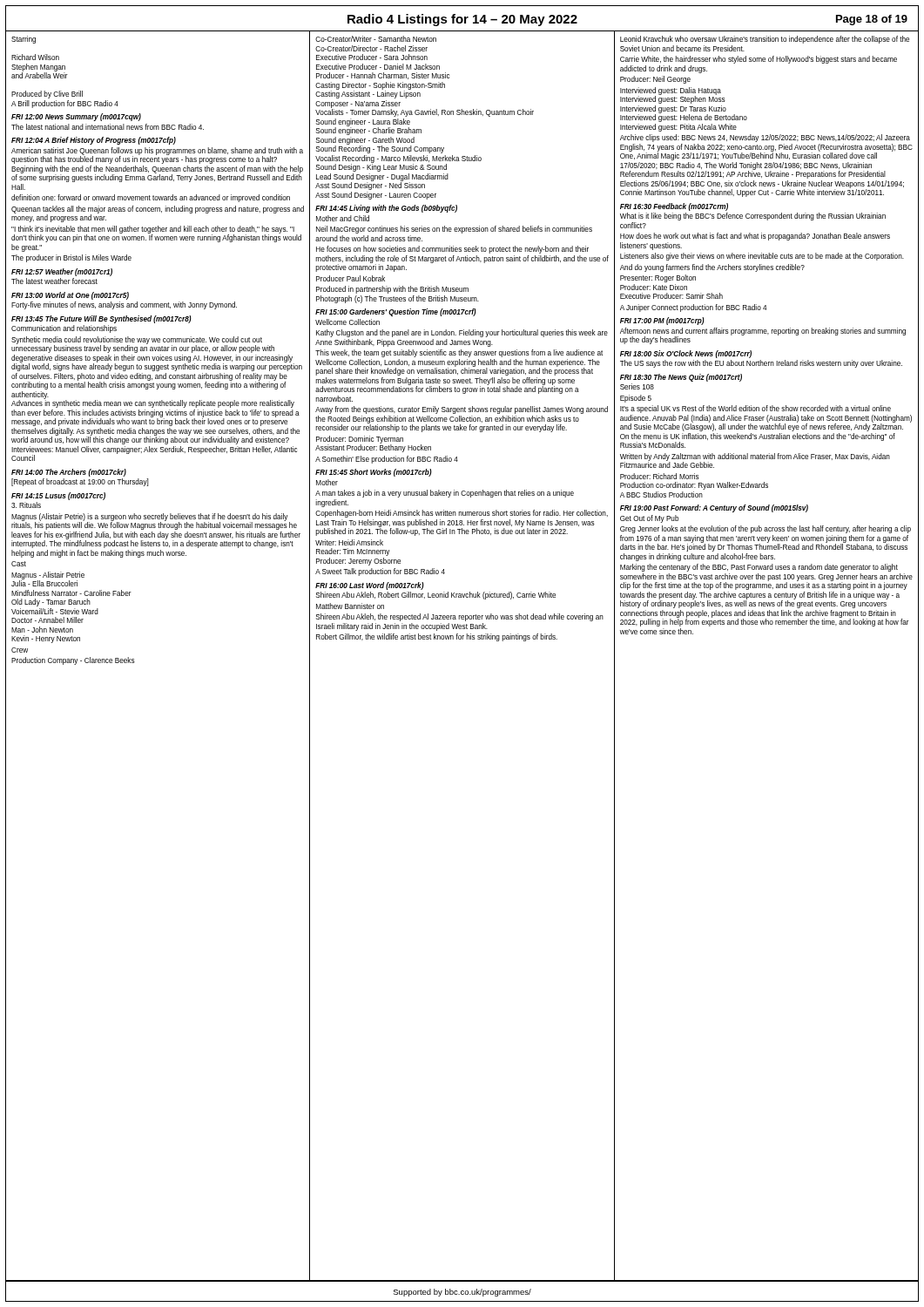Screen dimensions: 1307x924
Task: Locate the block starting "The US says the row with the EU"
Action: [x=766, y=364]
